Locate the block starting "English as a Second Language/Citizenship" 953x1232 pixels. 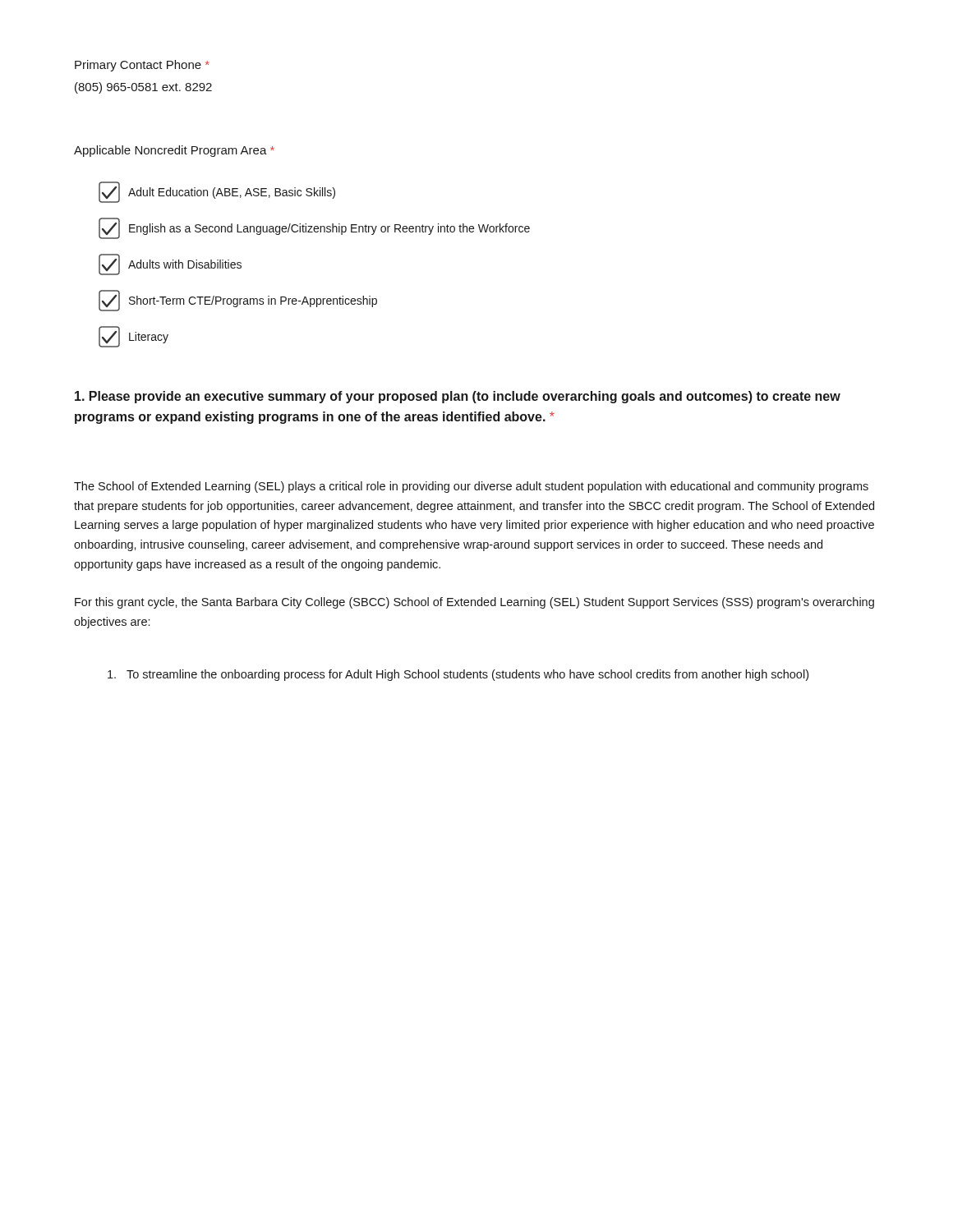click(314, 228)
